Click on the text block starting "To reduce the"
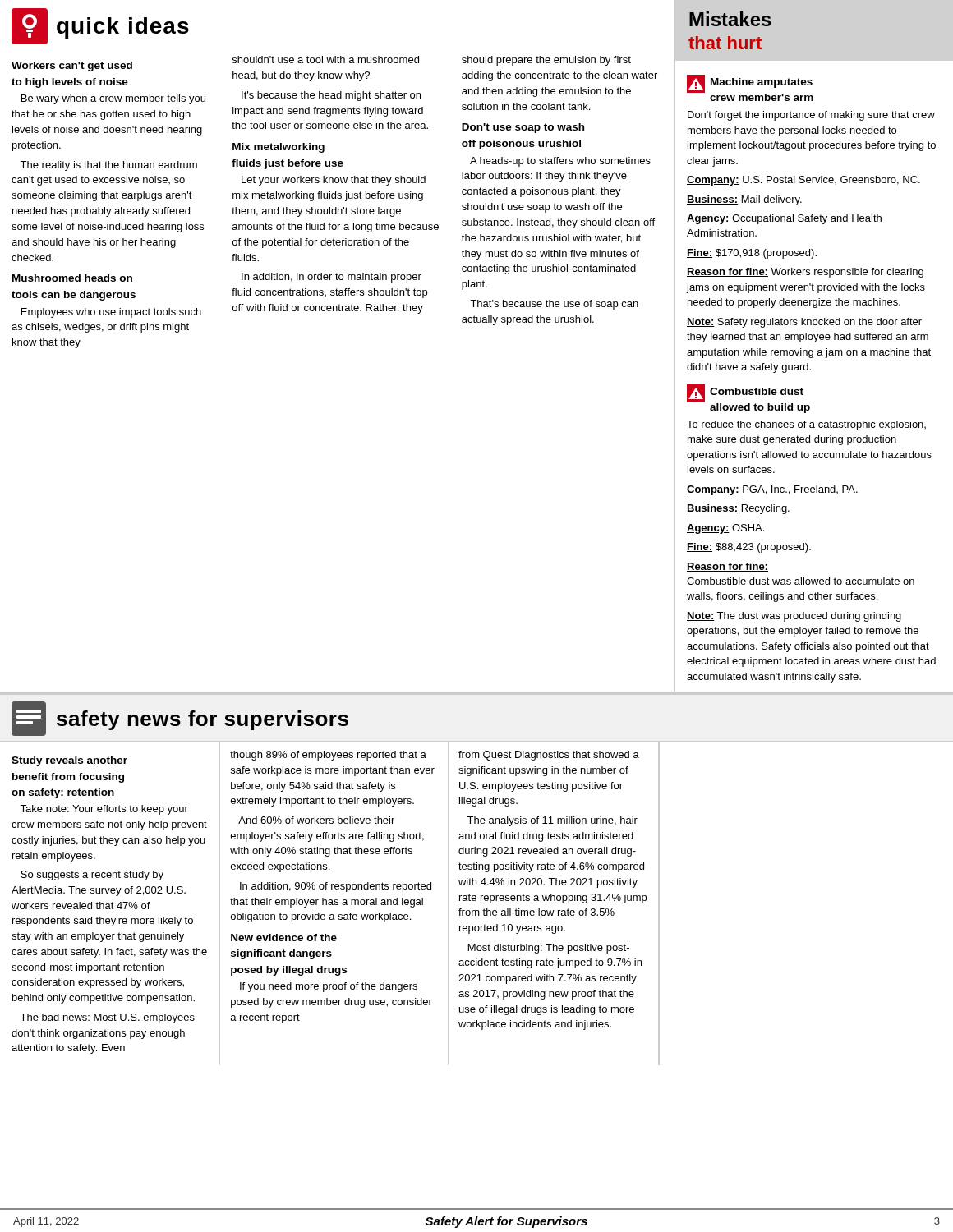 [814, 551]
